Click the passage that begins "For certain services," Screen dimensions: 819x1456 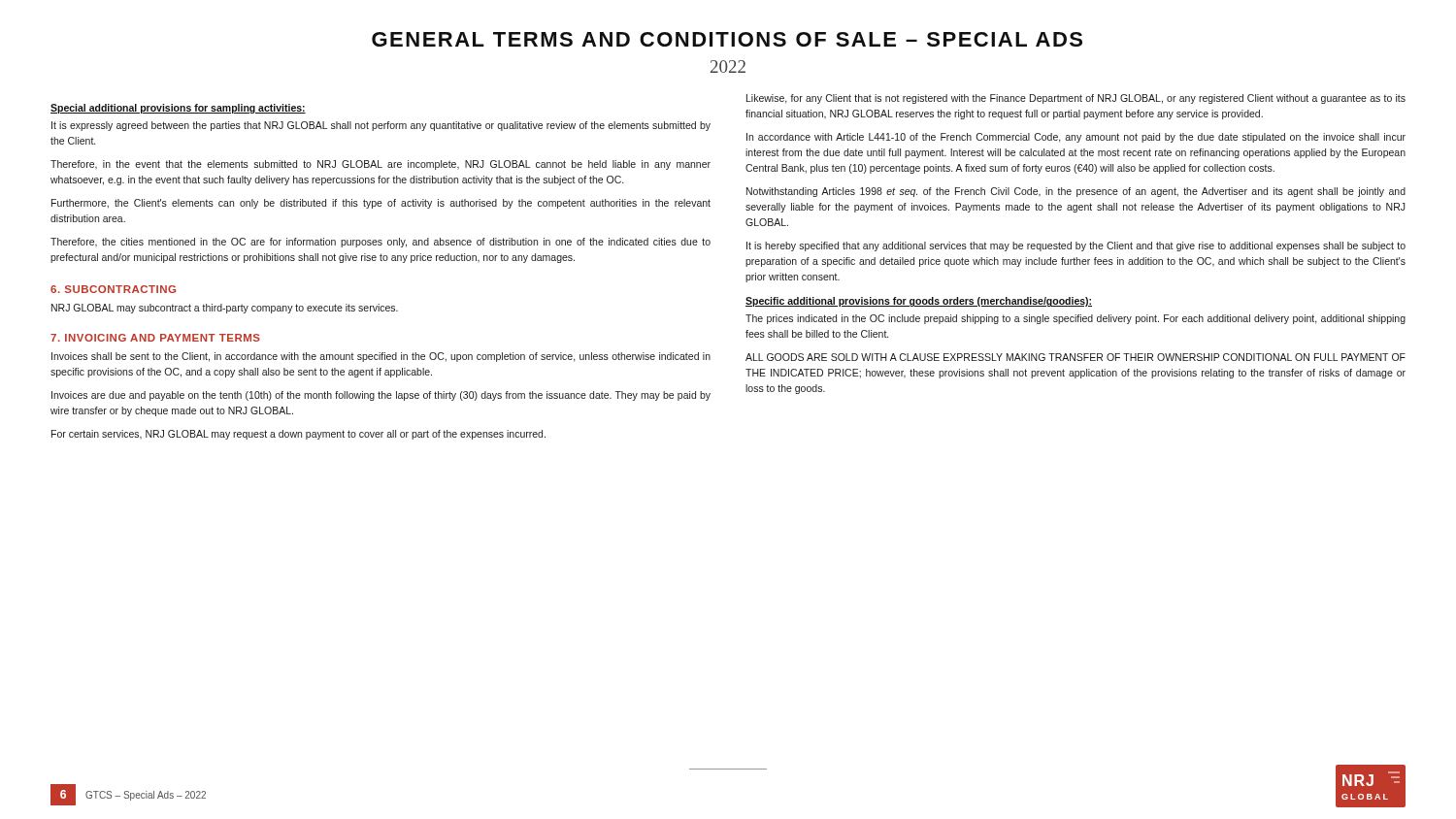(298, 434)
